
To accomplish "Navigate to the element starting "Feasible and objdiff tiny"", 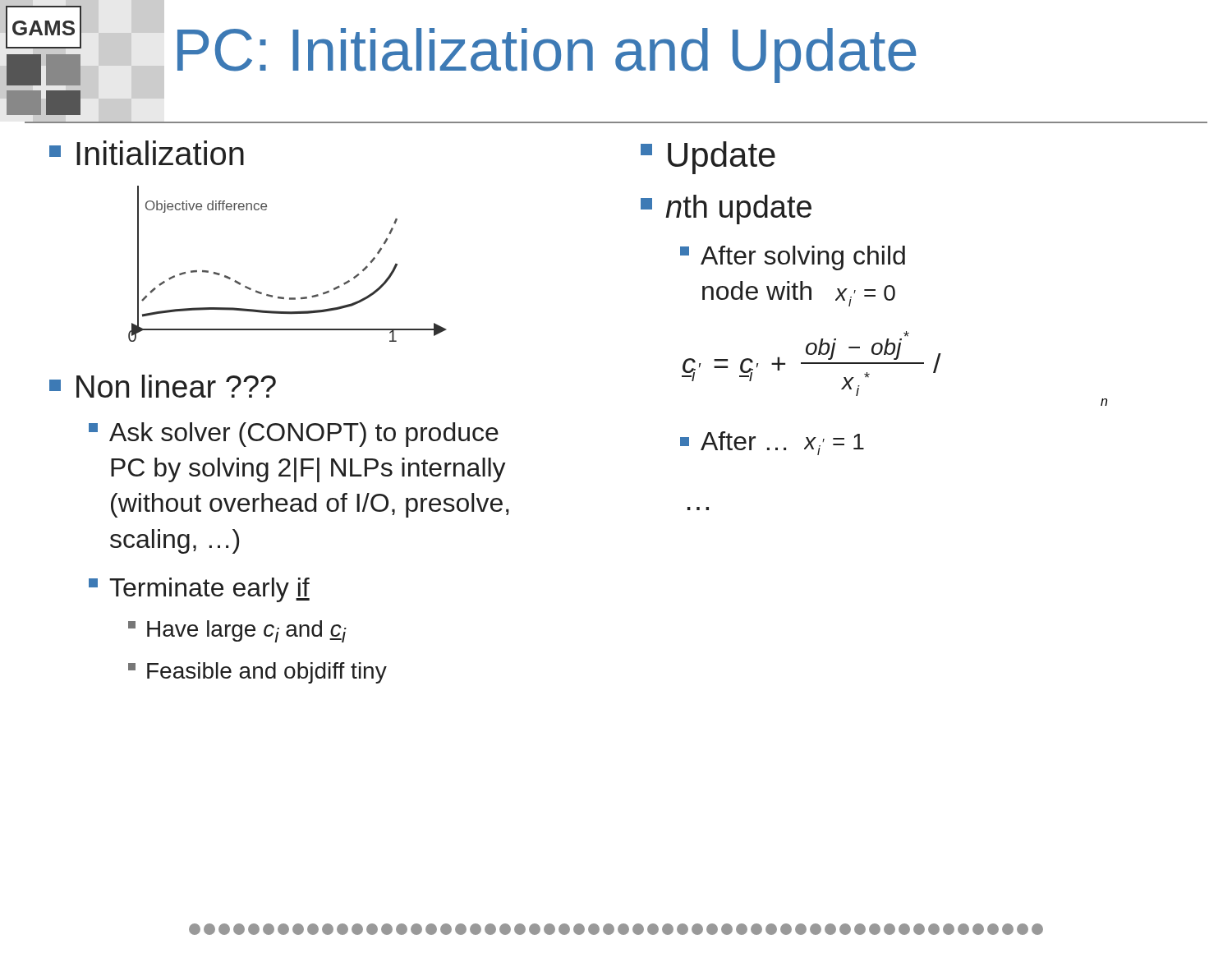I will click(257, 671).
